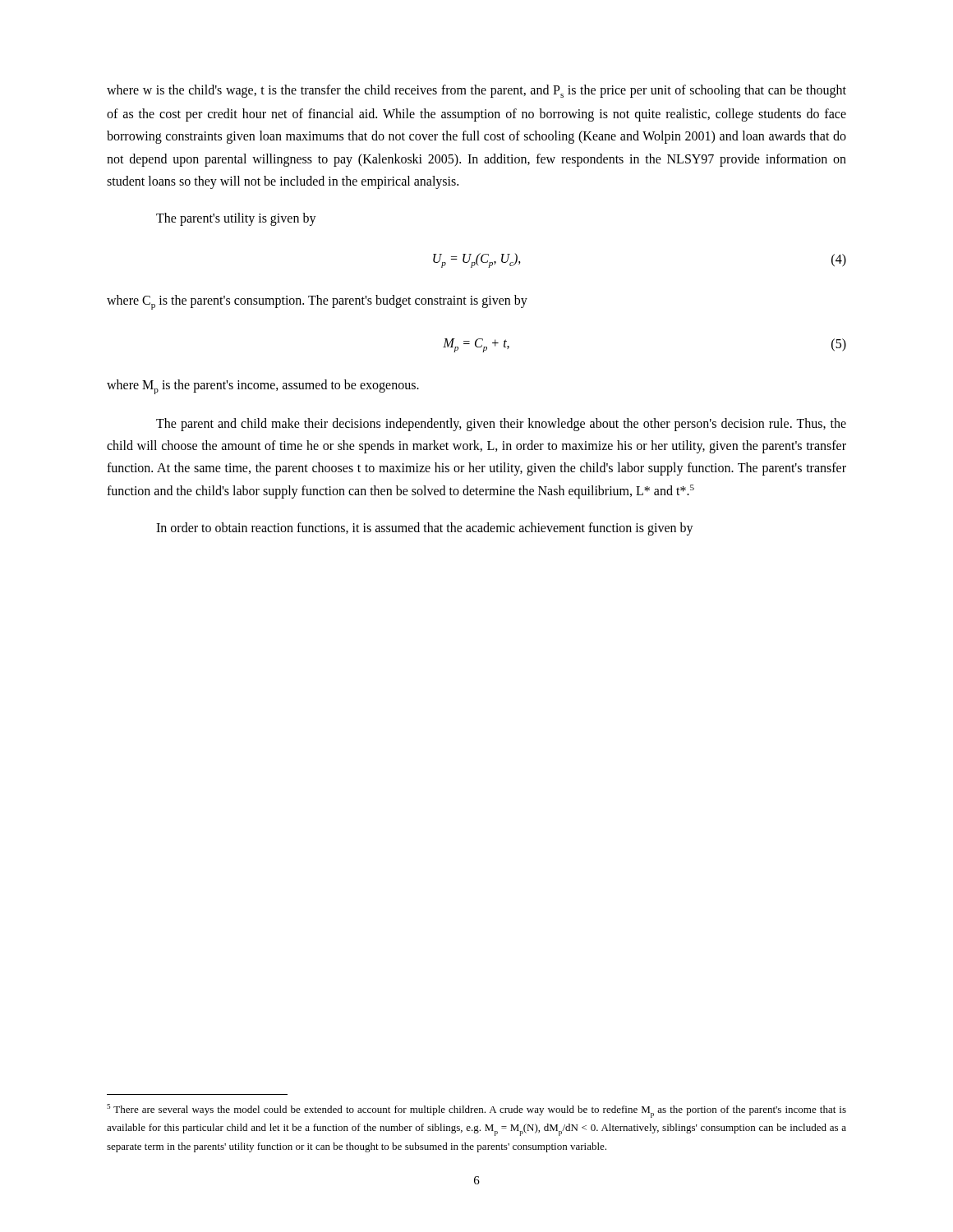Find the block on this page that starts "where Cp is the parent's"

click(476, 301)
